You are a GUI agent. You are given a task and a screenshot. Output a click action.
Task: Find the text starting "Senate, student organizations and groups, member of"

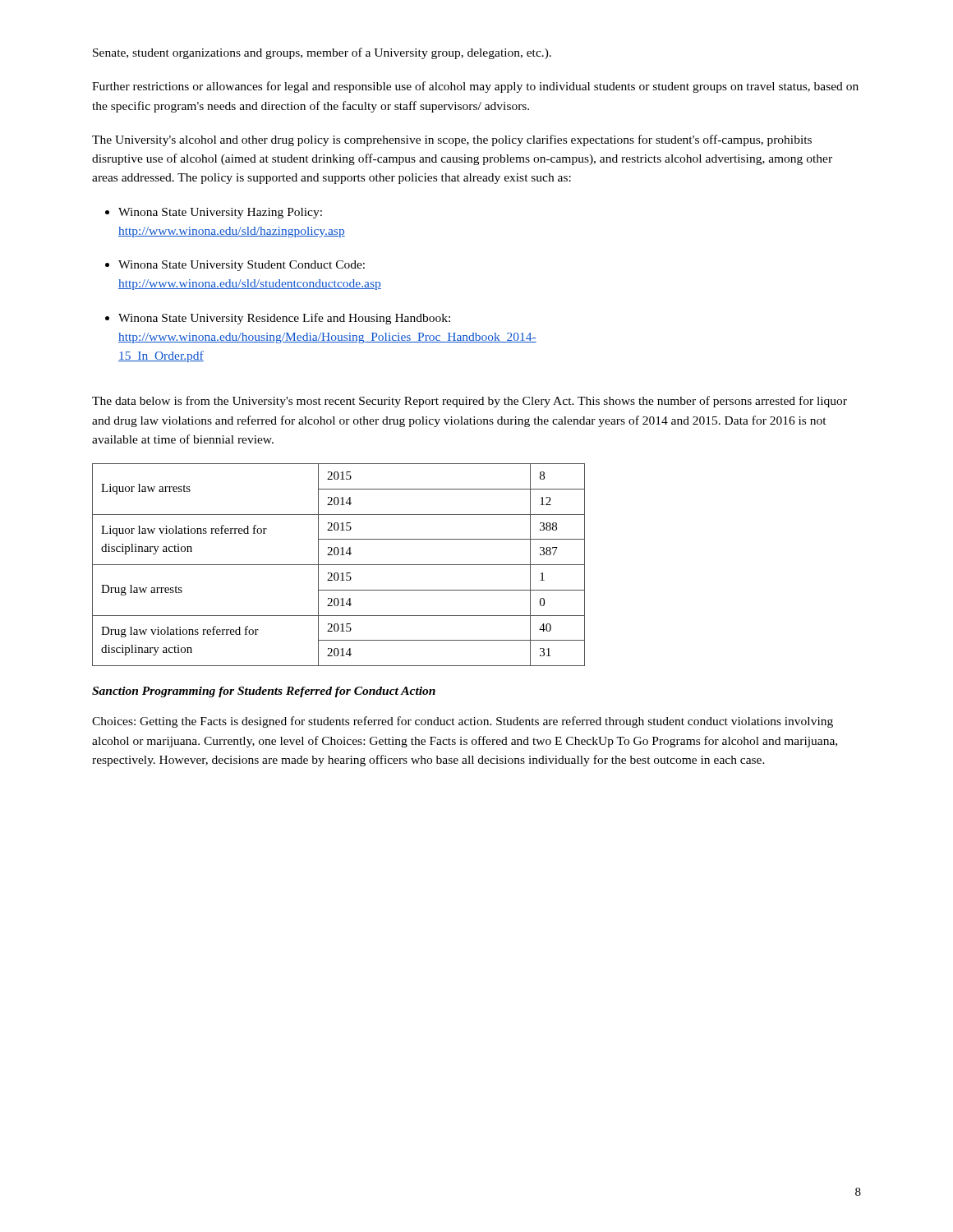point(476,52)
